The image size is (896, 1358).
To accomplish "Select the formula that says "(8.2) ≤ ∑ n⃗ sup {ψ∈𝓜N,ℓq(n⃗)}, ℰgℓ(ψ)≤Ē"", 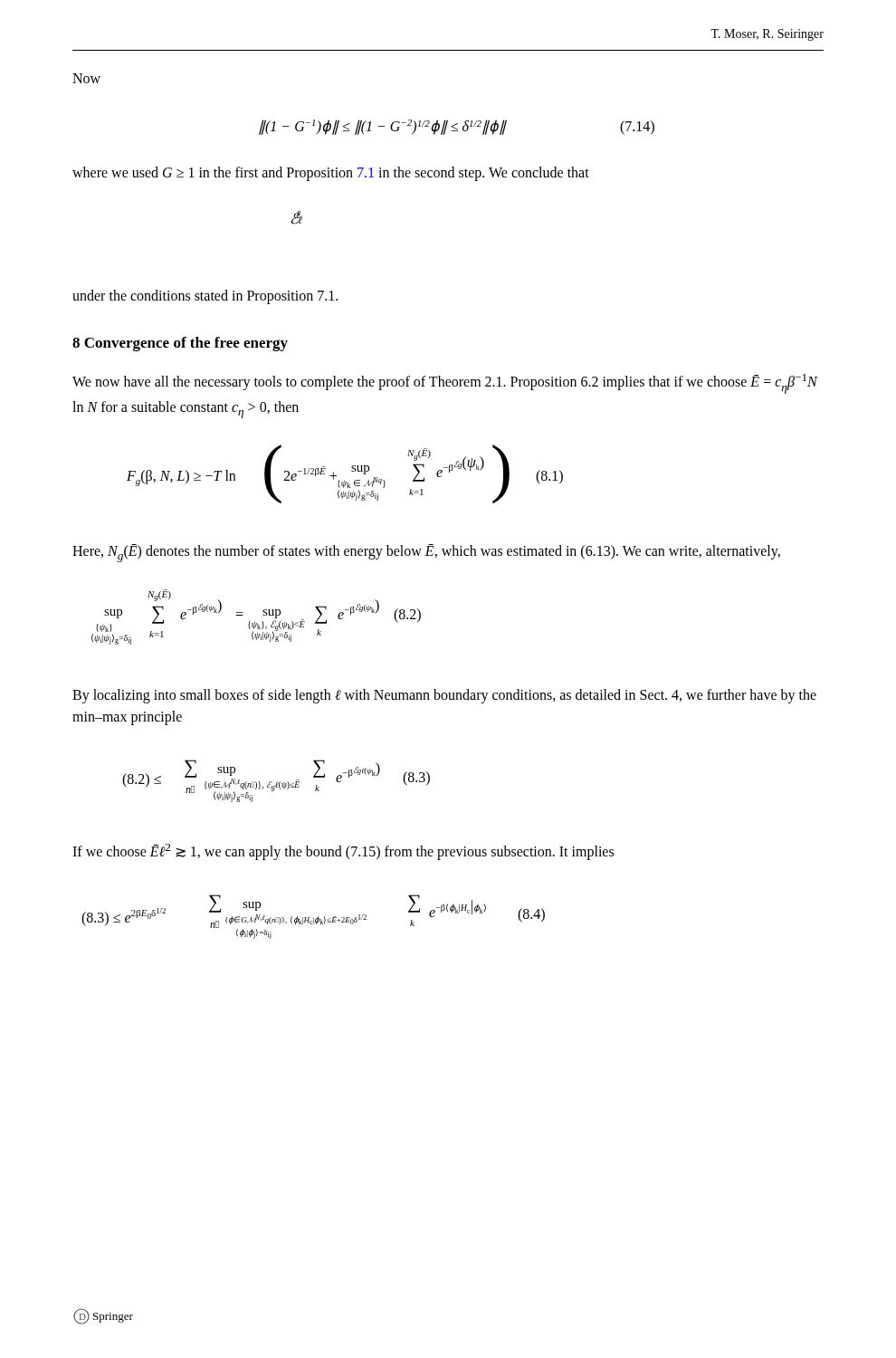I will (448, 781).
